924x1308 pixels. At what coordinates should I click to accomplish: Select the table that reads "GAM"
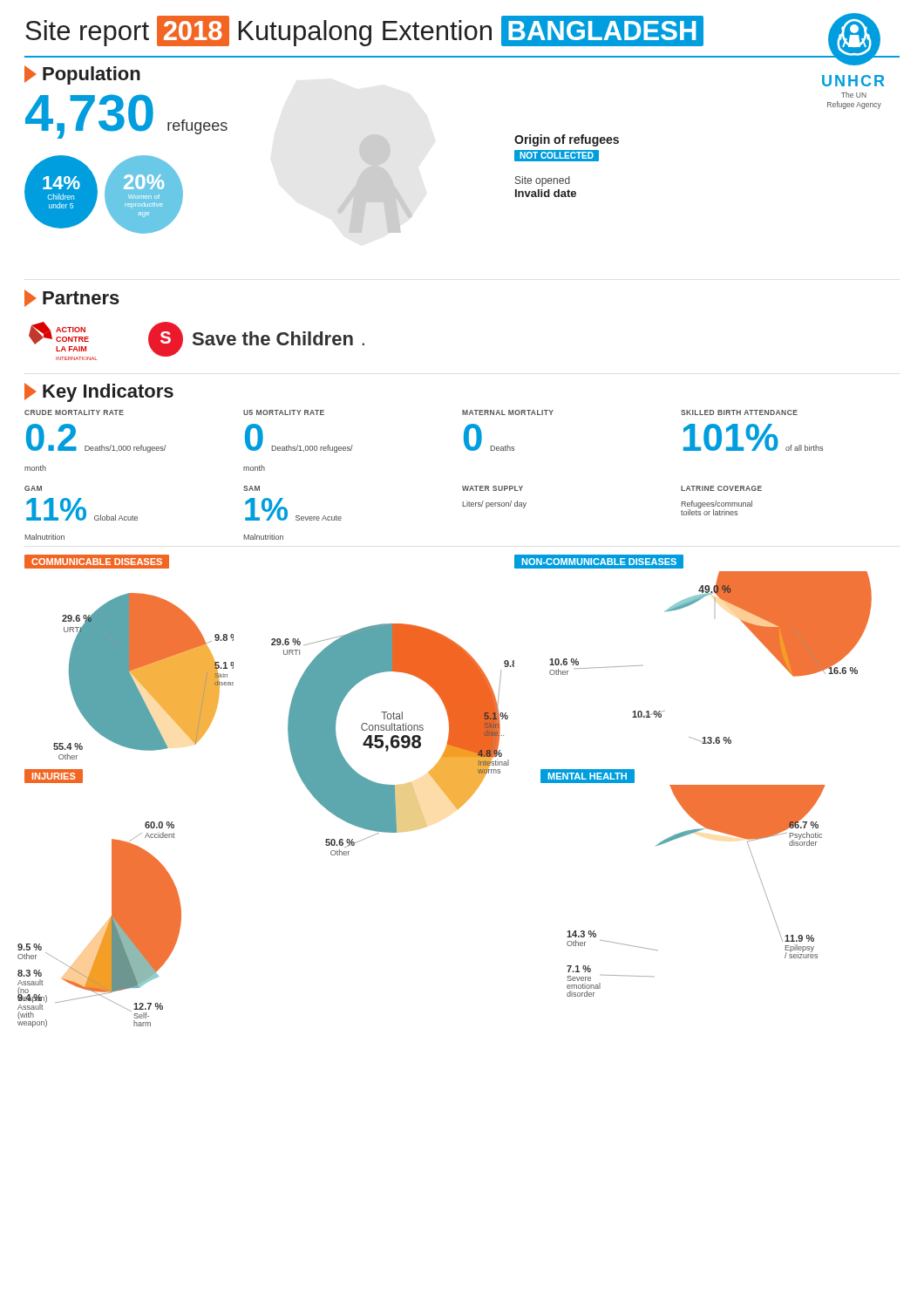point(462,513)
